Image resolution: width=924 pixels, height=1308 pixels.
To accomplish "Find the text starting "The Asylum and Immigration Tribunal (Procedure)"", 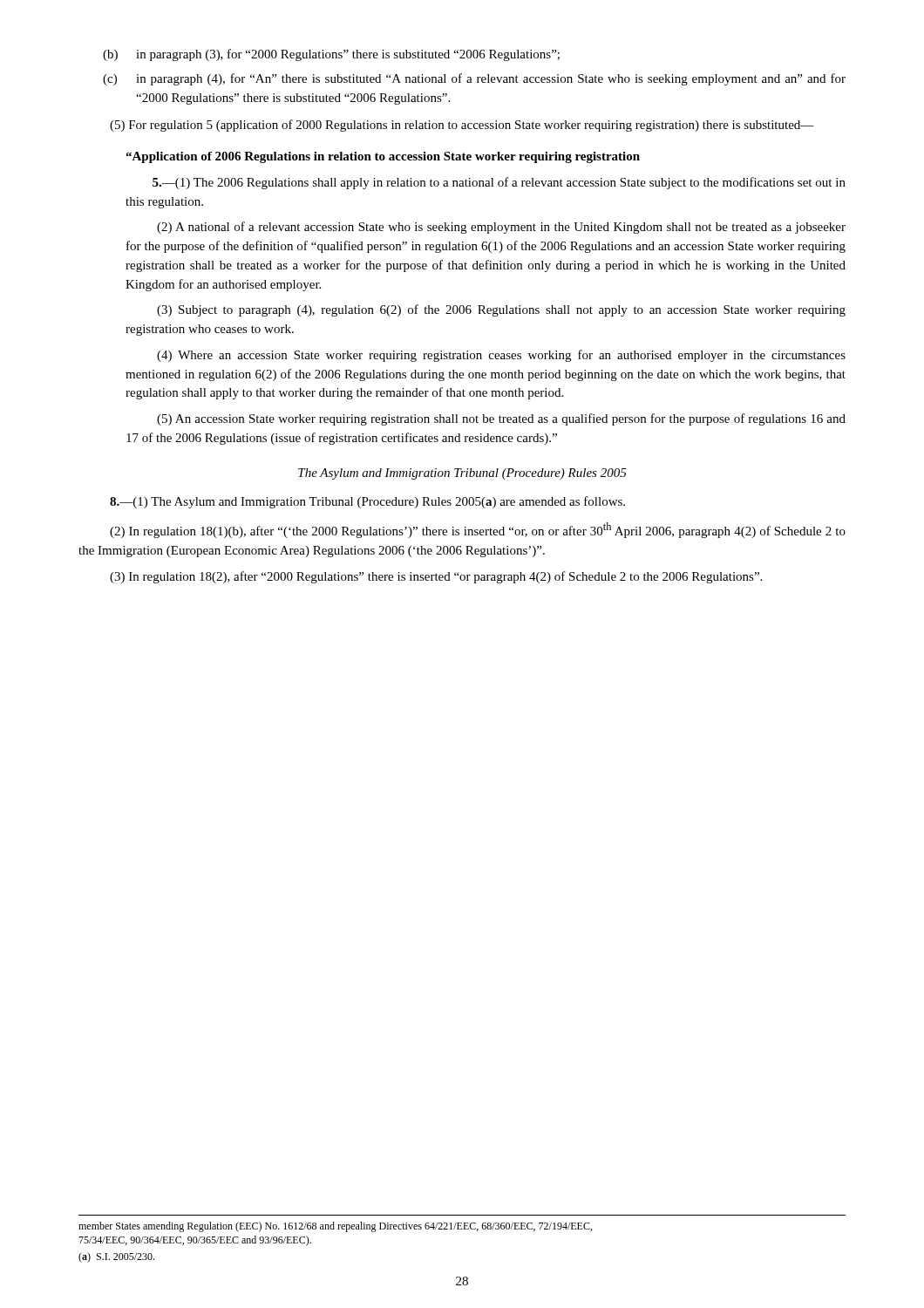I will tap(462, 472).
